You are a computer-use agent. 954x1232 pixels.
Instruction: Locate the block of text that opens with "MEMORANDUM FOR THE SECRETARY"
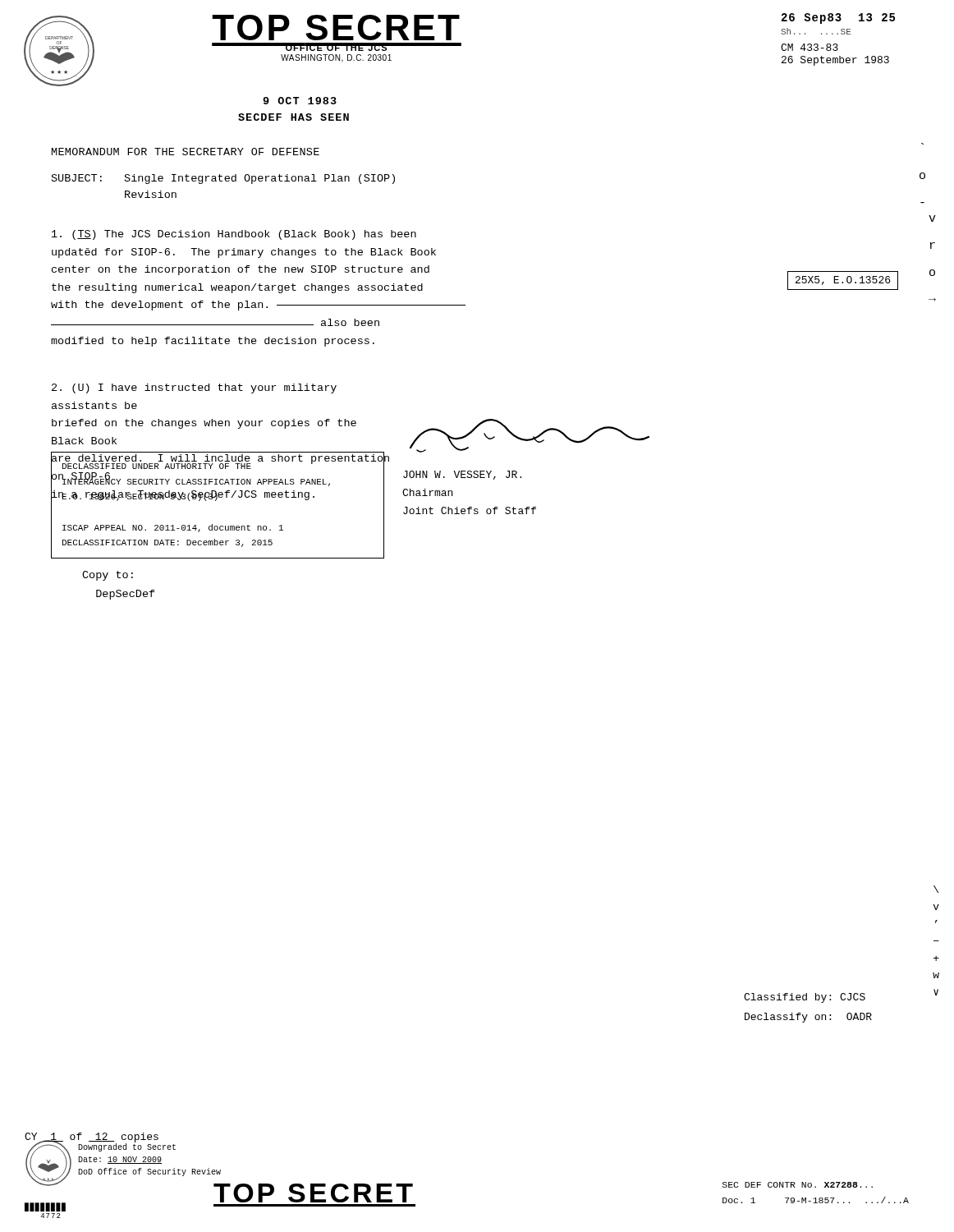pyautogui.click(x=185, y=152)
